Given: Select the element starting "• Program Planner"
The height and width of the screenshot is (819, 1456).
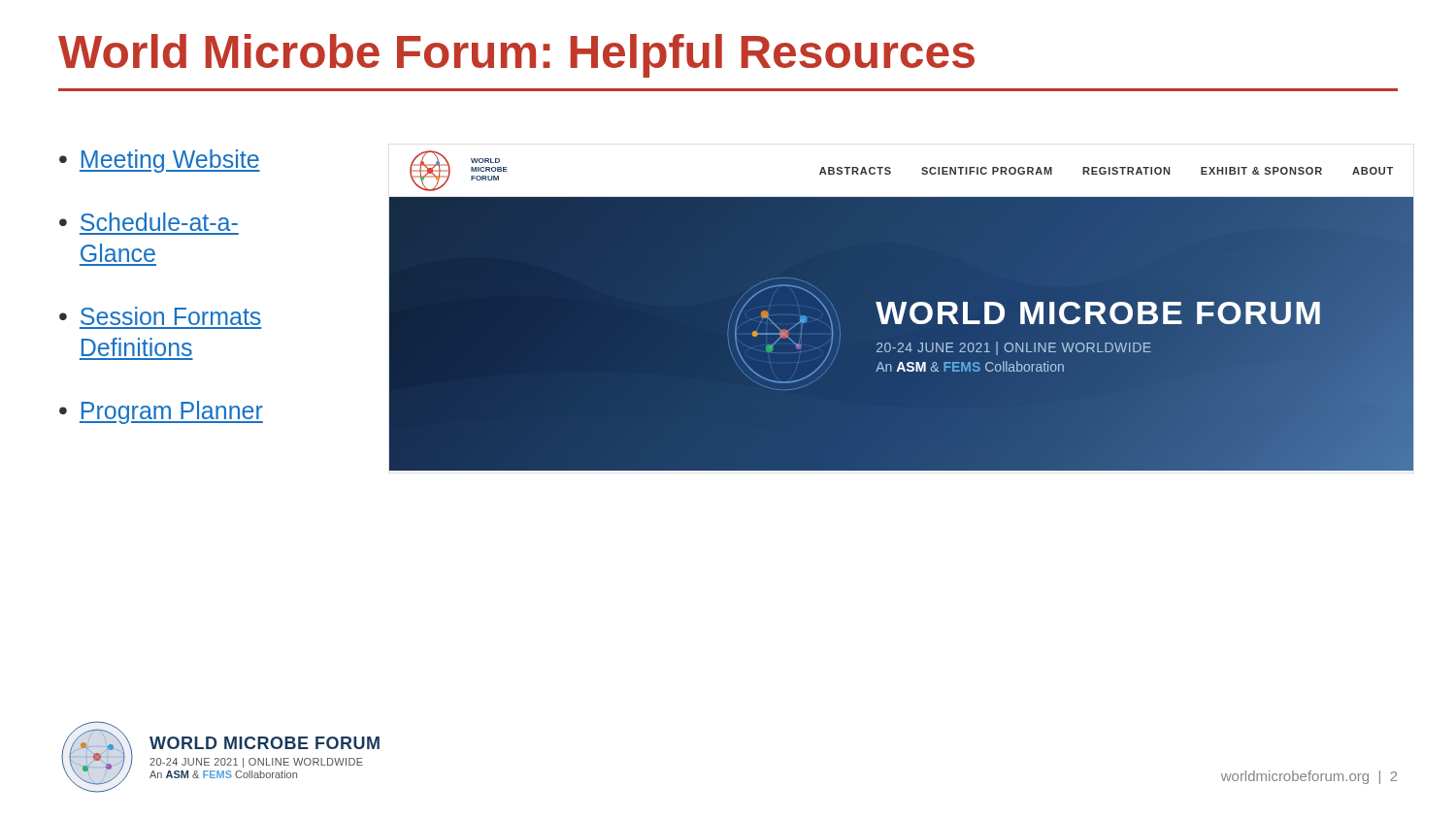Looking at the screenshot, I should (161, 410).
